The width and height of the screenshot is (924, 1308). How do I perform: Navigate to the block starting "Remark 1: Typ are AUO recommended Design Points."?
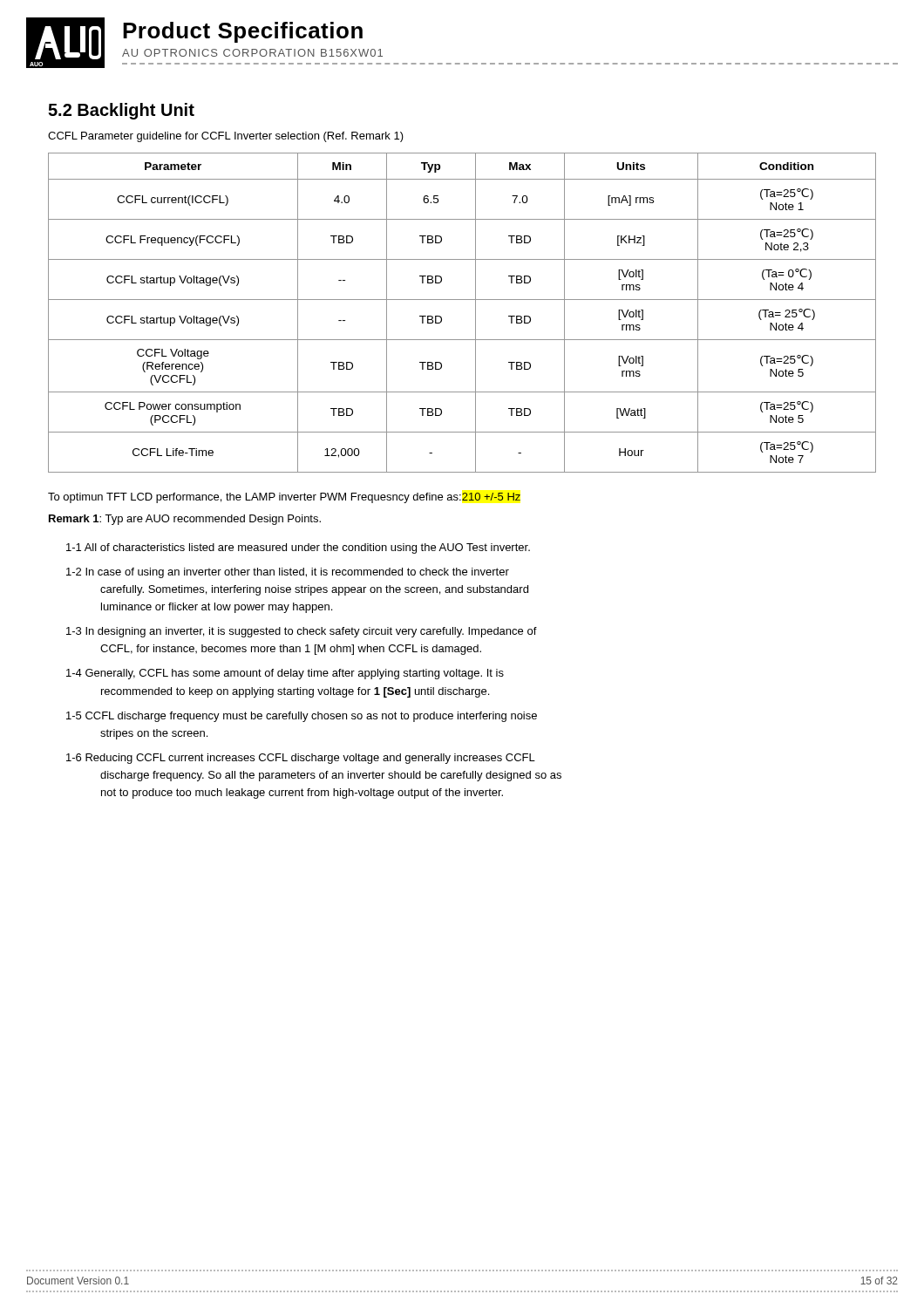click(x=185, y=518)
